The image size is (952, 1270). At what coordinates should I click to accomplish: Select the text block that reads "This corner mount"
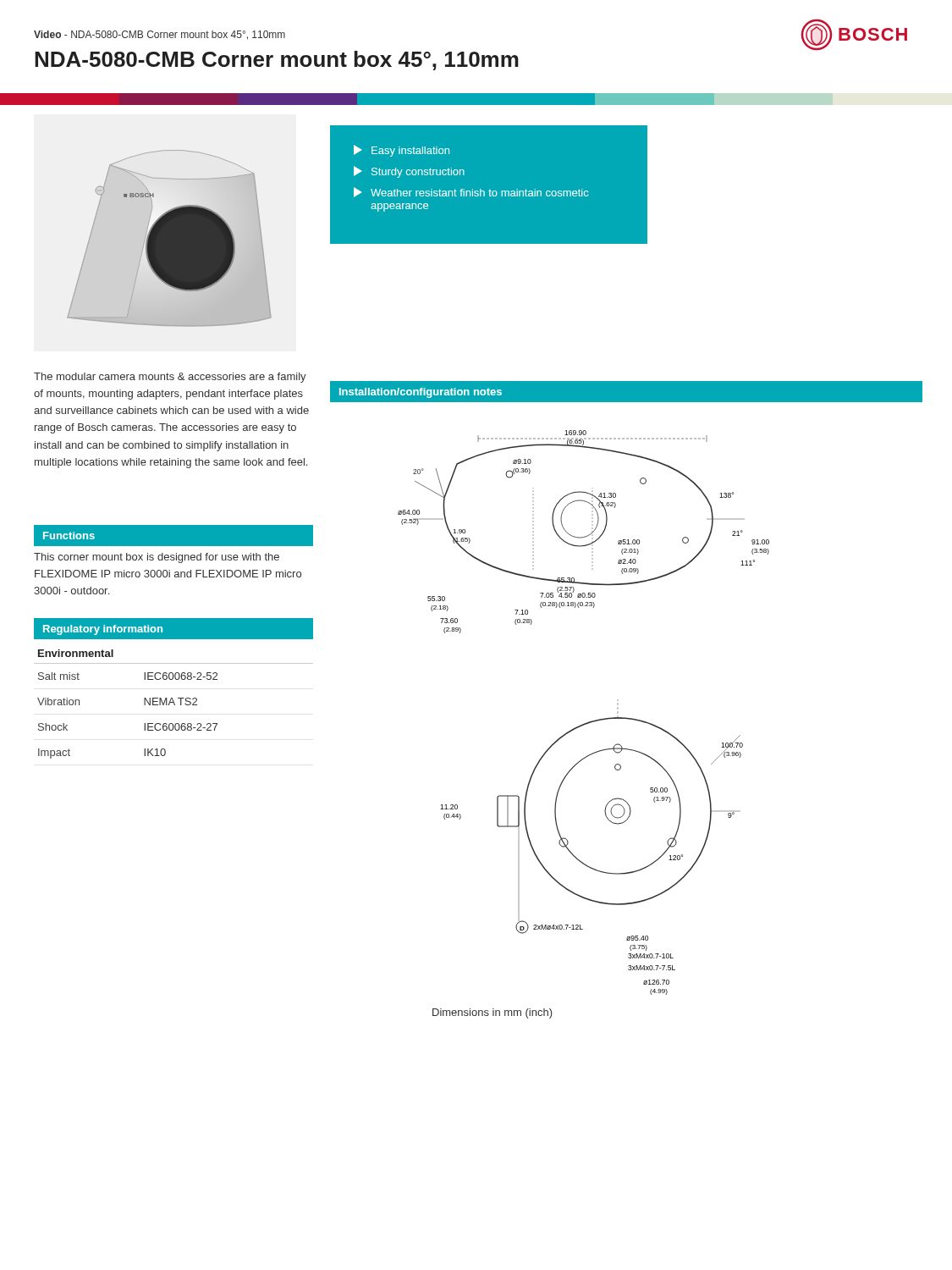pyautogui.click(x=168, y=574)
